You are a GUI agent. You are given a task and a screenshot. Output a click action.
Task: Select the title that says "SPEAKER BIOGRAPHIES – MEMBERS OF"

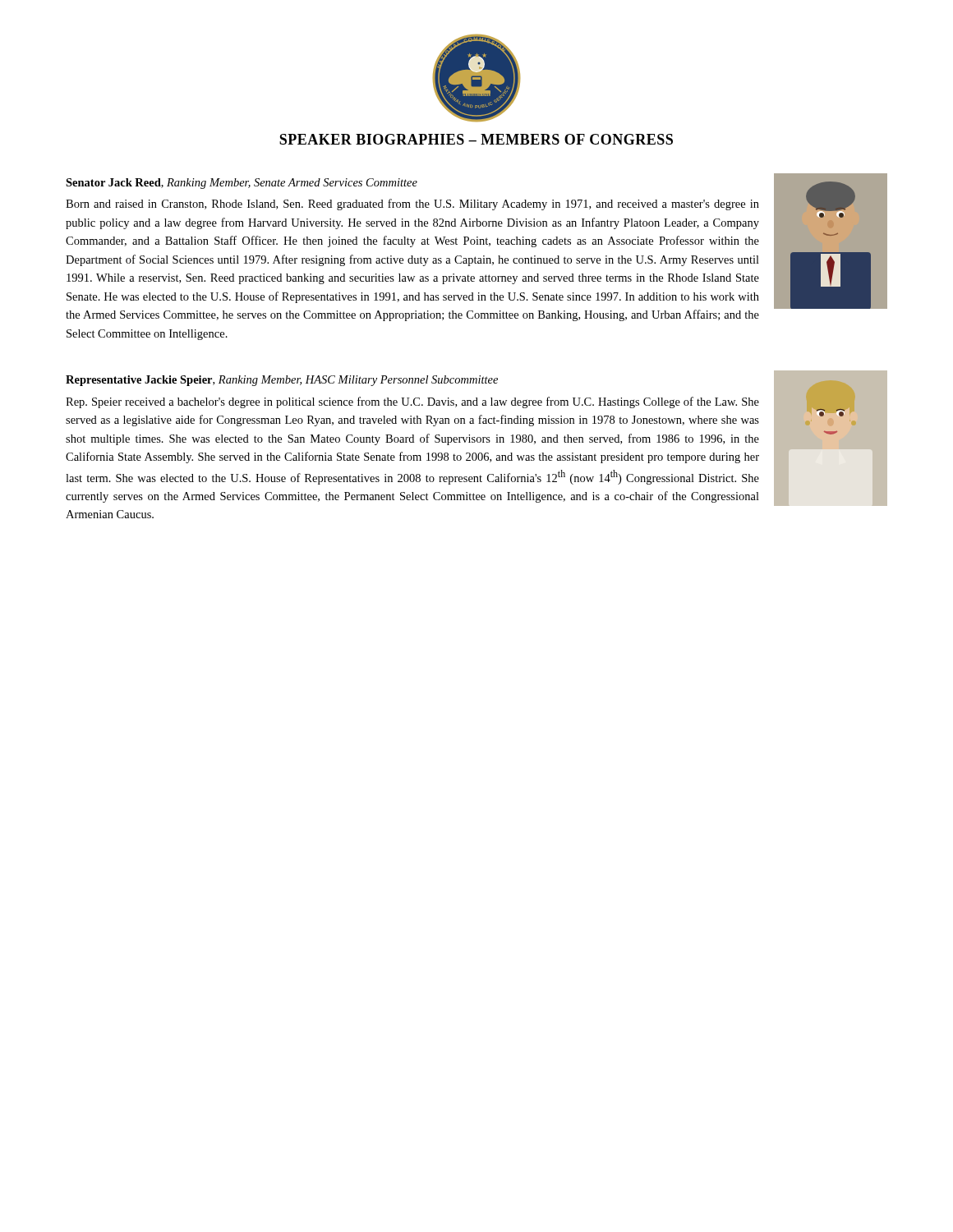476,140
